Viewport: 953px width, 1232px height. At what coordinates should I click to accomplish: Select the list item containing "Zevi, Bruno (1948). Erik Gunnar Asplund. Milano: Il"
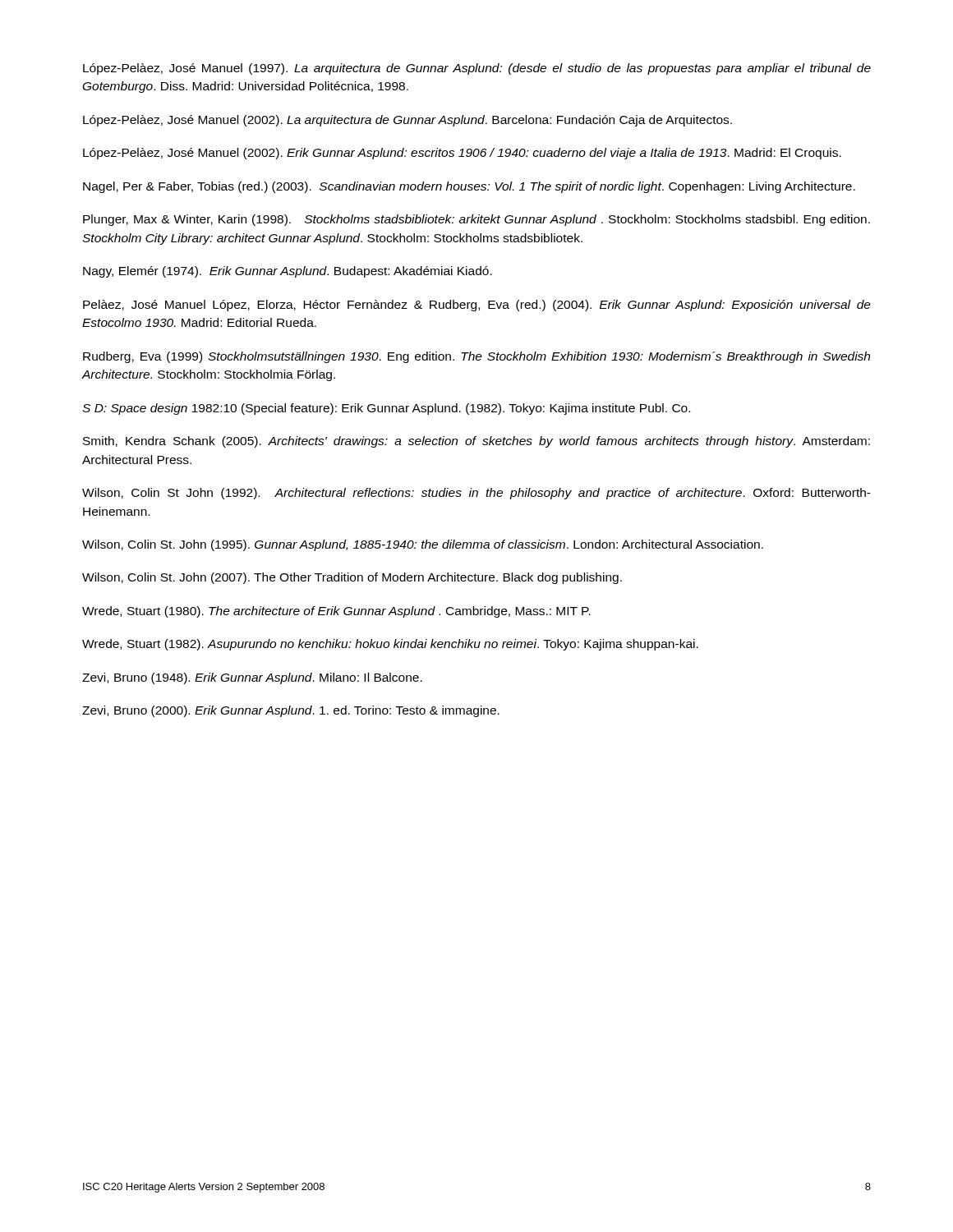click(x=252, y=677)
